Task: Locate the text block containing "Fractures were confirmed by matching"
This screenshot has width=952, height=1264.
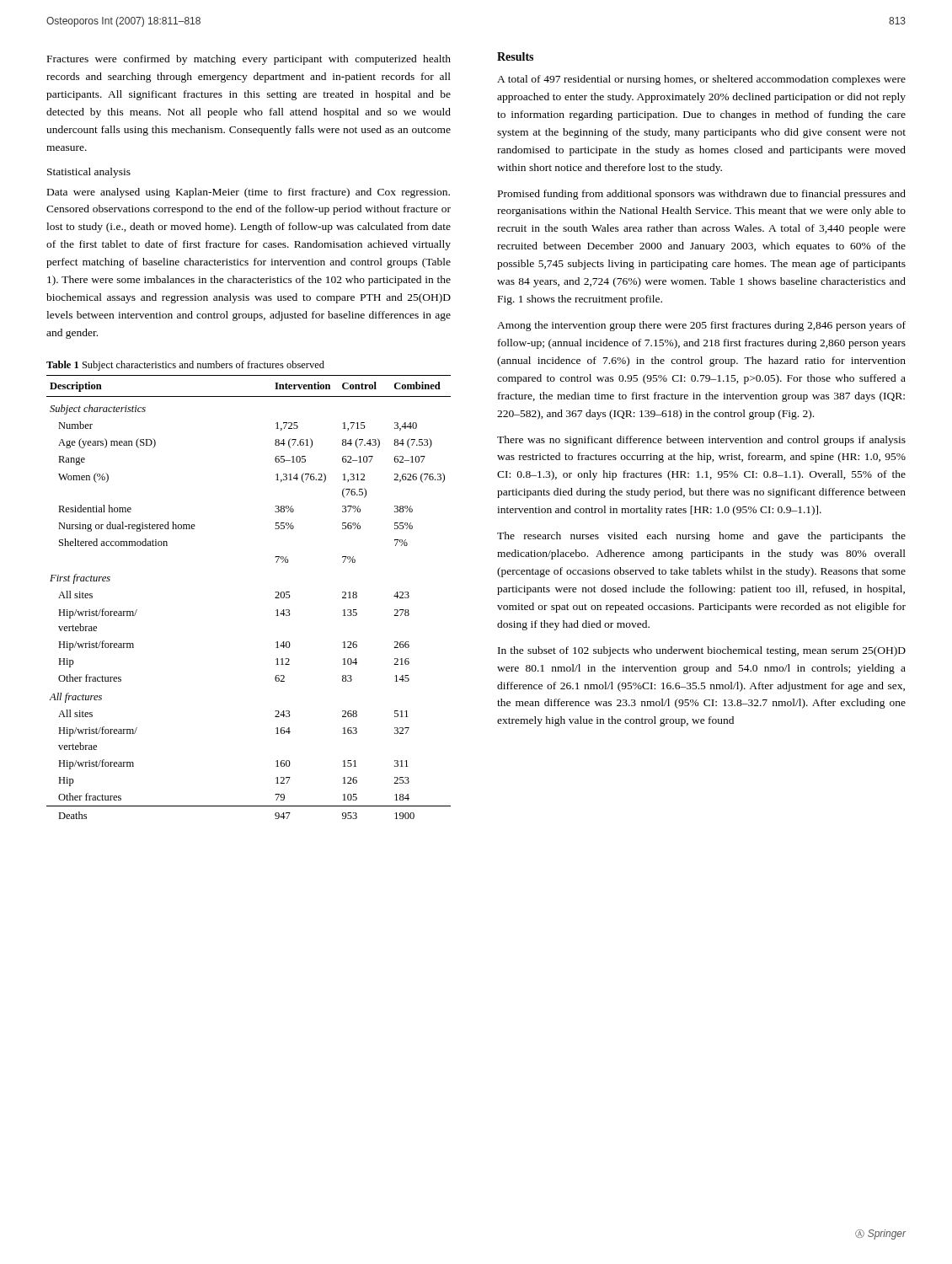Action: point(249,103)
